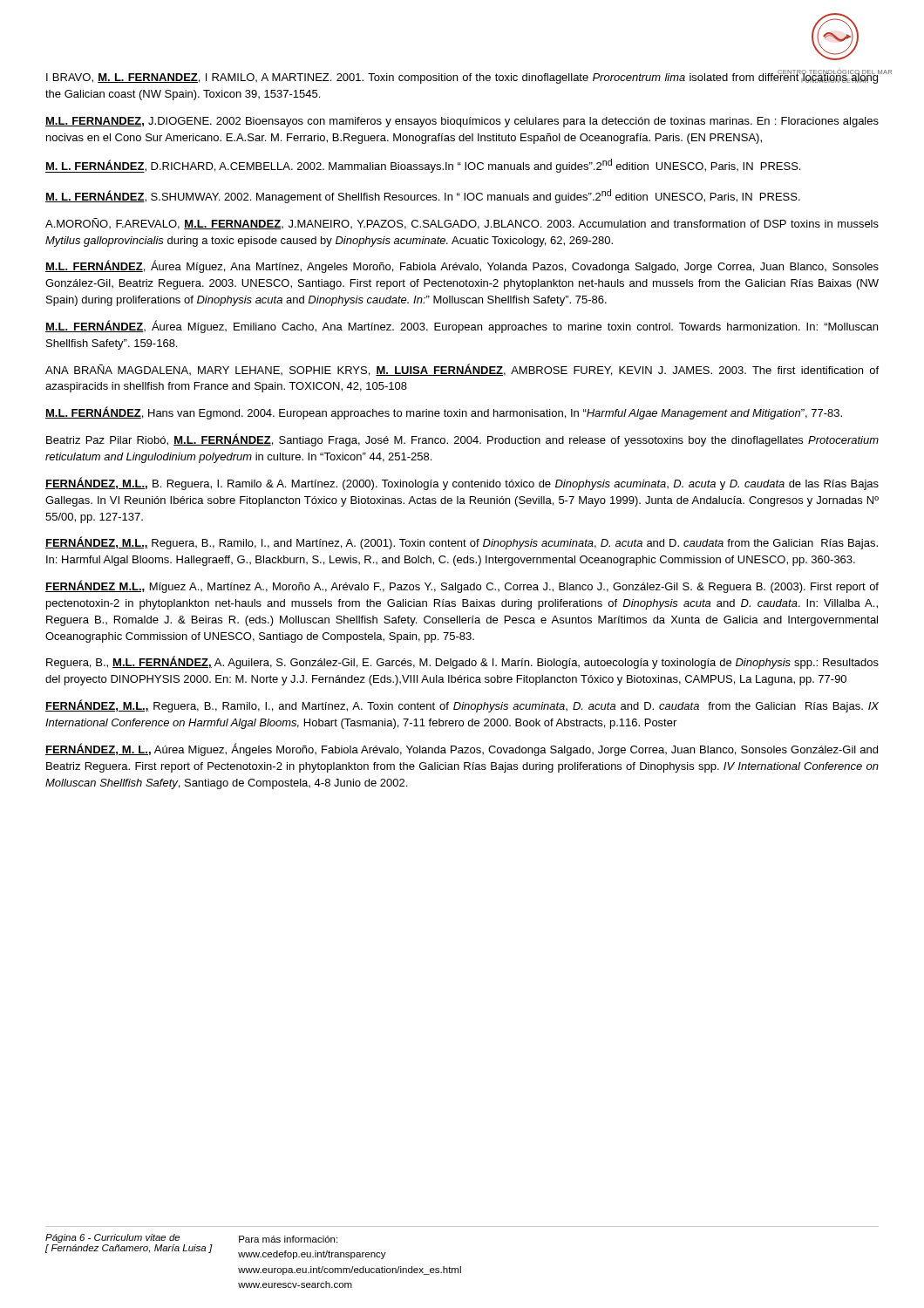Viewport: 924px width, 1308px height.
Task: Point to the text starting "Reguera, B., M.L. FERNÁNDEZ,"
Action: pyautogui.click(x=462, y=671)
